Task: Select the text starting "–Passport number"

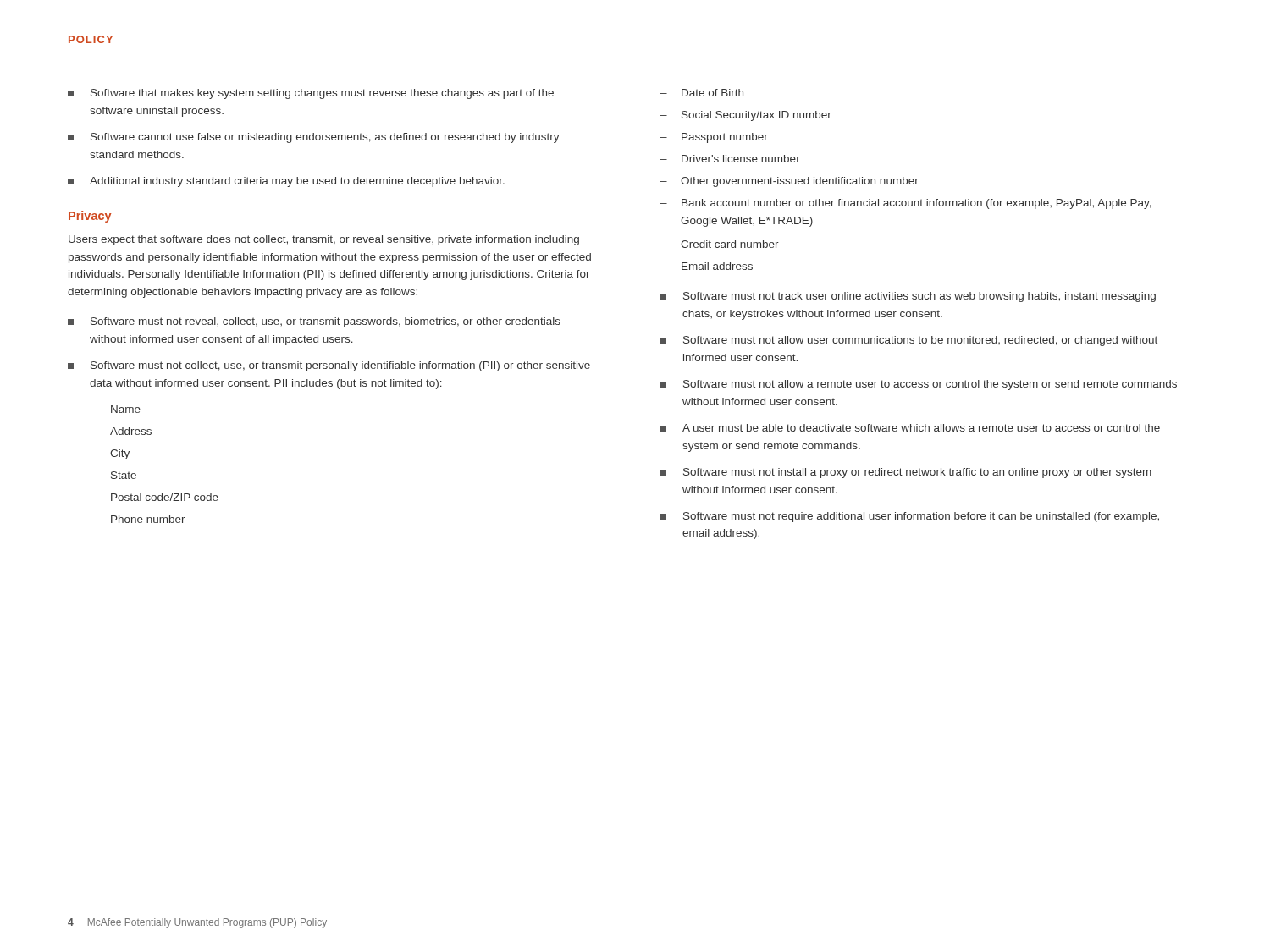Action: [714, 137]
